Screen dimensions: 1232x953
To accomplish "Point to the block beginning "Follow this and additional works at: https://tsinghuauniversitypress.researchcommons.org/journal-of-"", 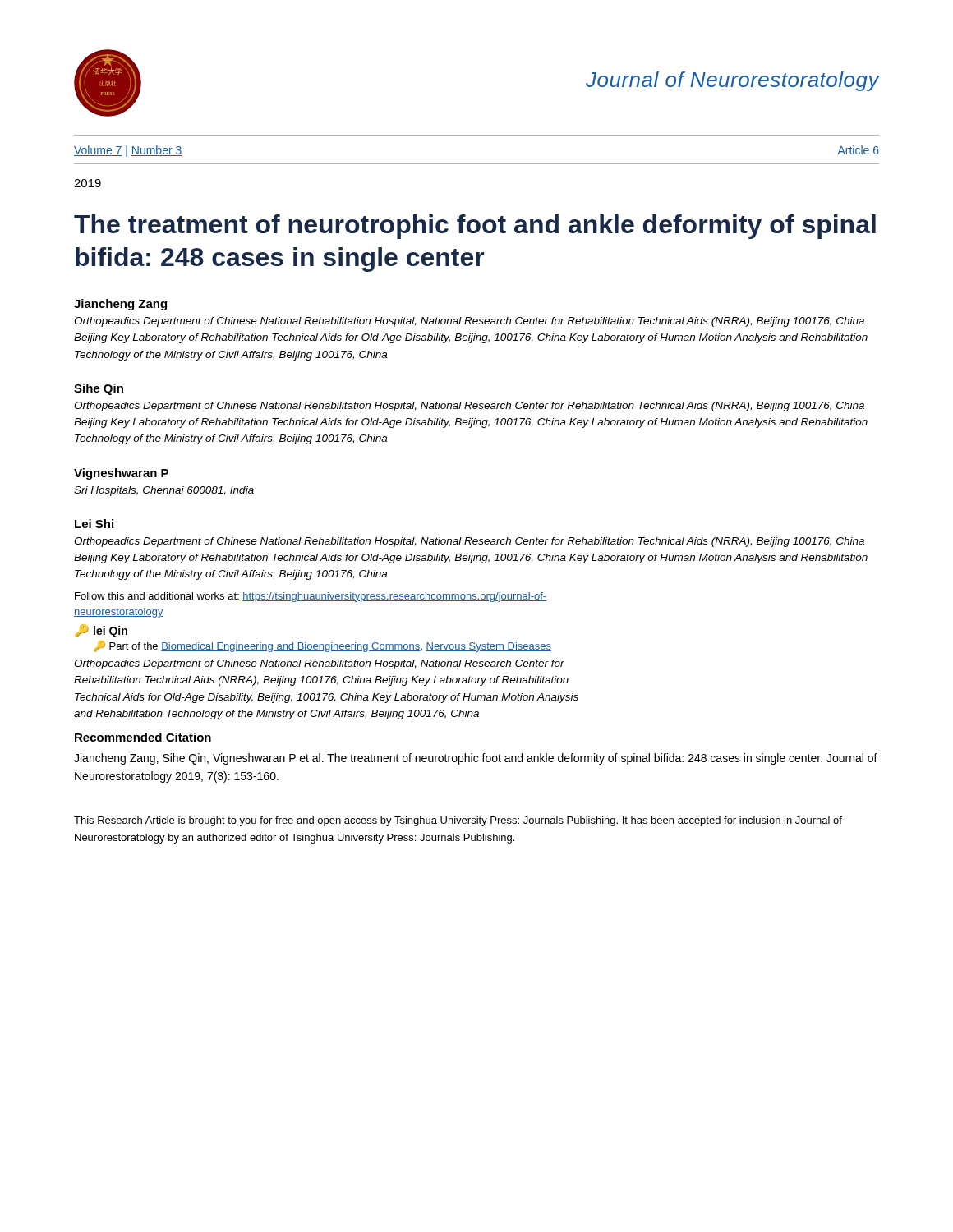I will 310,603.
